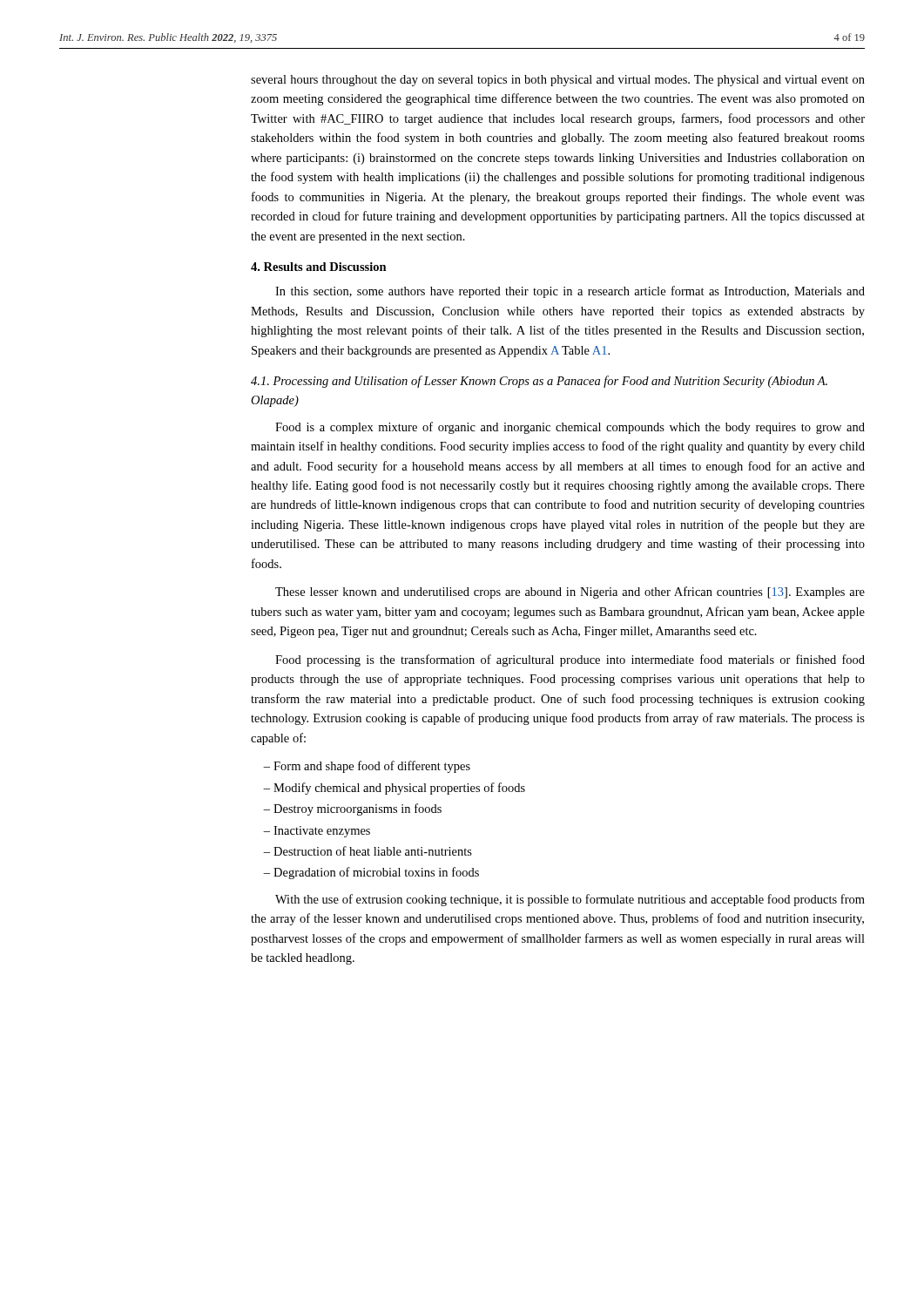The width and height of the screenshot is (924, 1307).
Task: Find the block on this page that starts "Food processing is"
Action: tap(558, 699)
